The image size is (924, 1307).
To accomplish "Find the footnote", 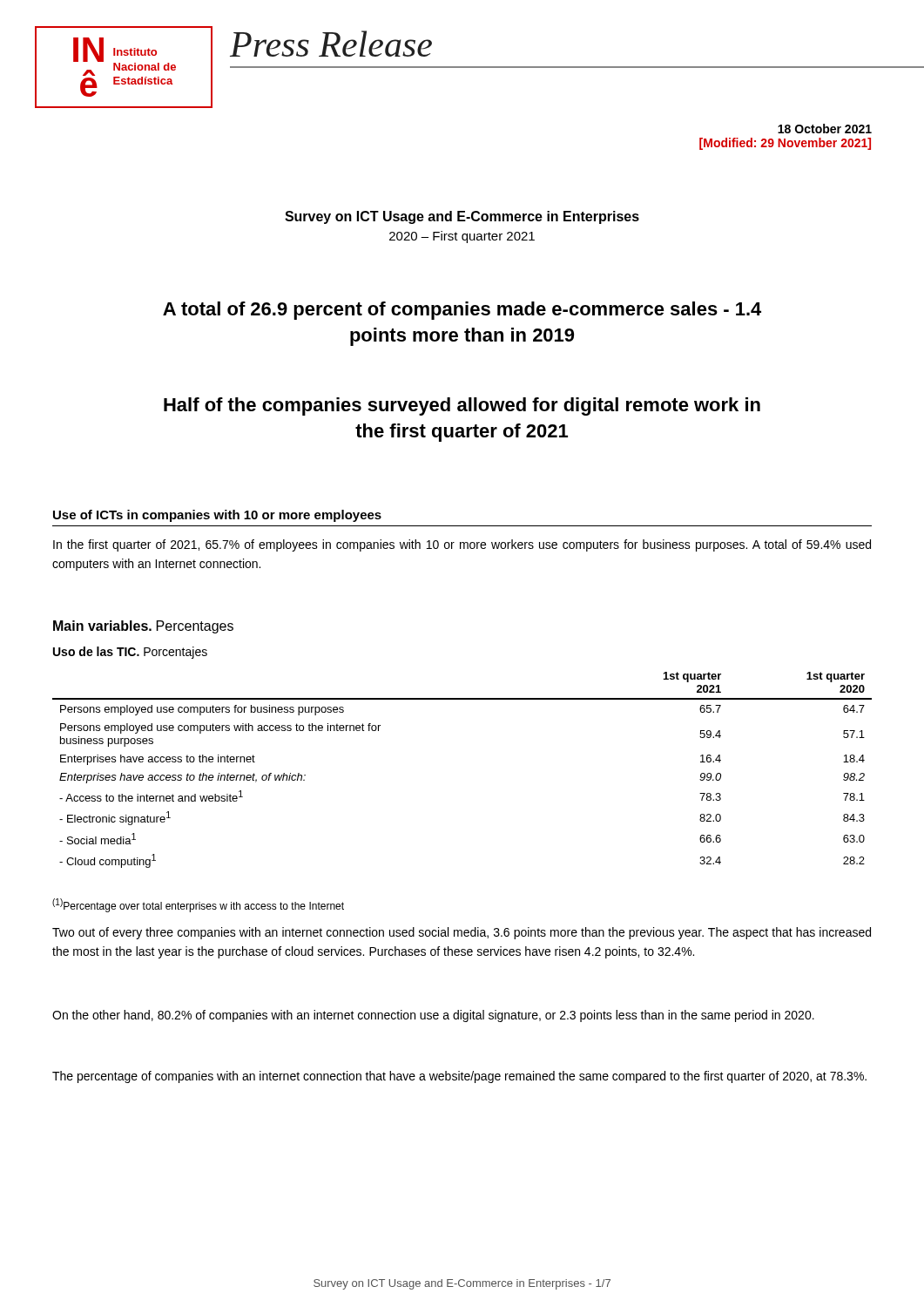I will point(198,905).
